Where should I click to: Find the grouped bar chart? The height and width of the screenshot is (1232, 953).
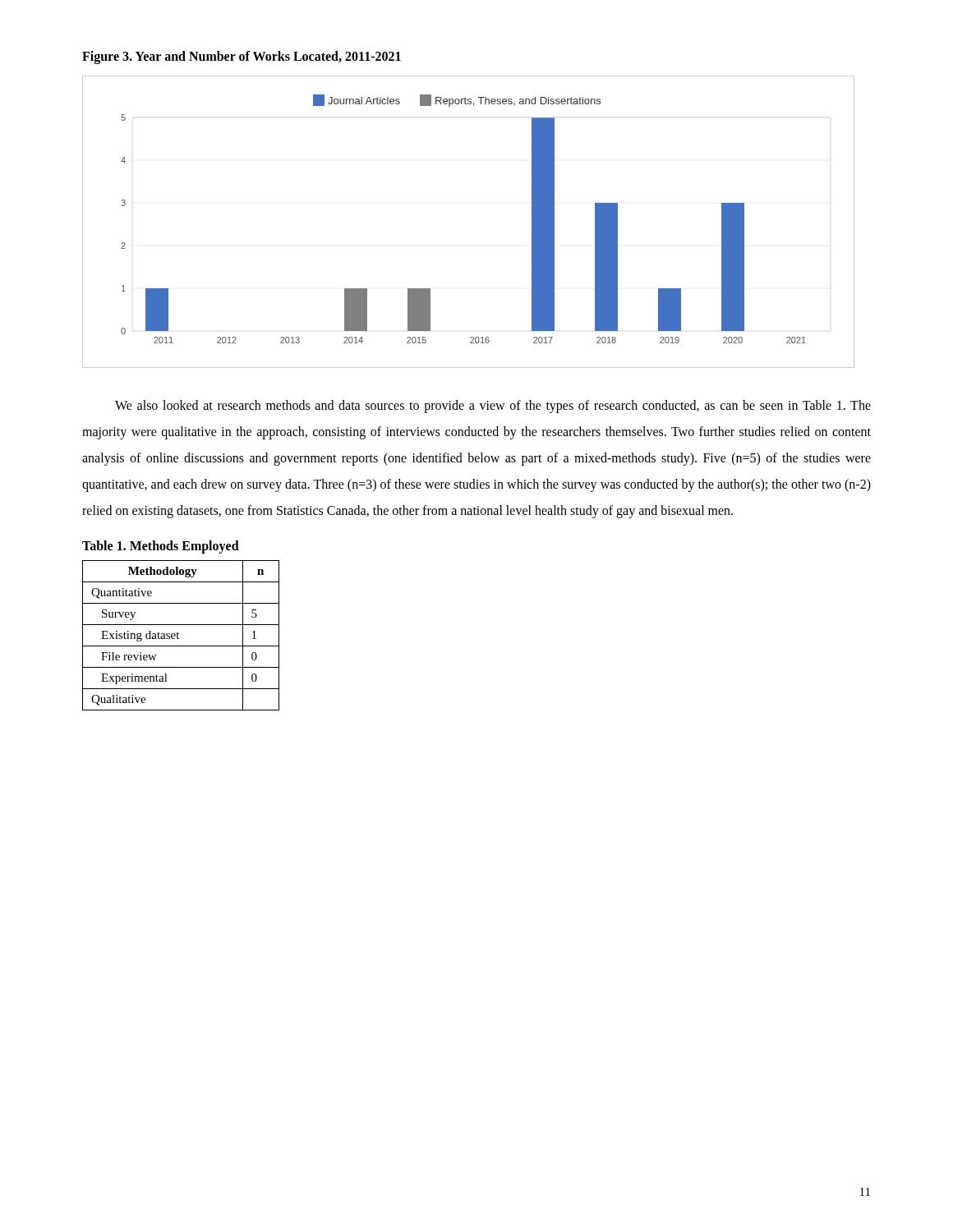(468, 222)
